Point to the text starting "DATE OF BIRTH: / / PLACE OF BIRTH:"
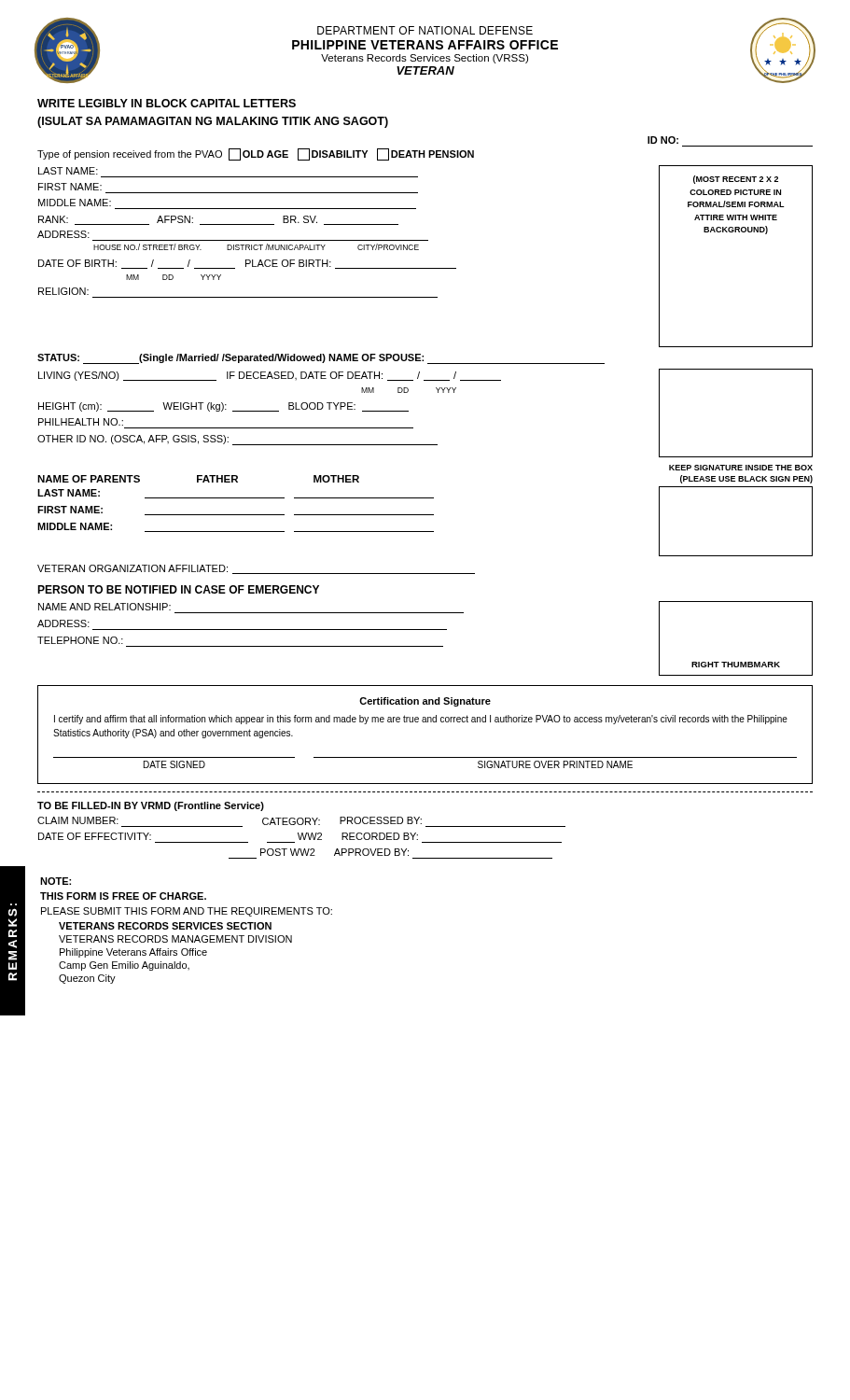The width and height of the screenshot is (850, 1400). (x=247, y=263)
